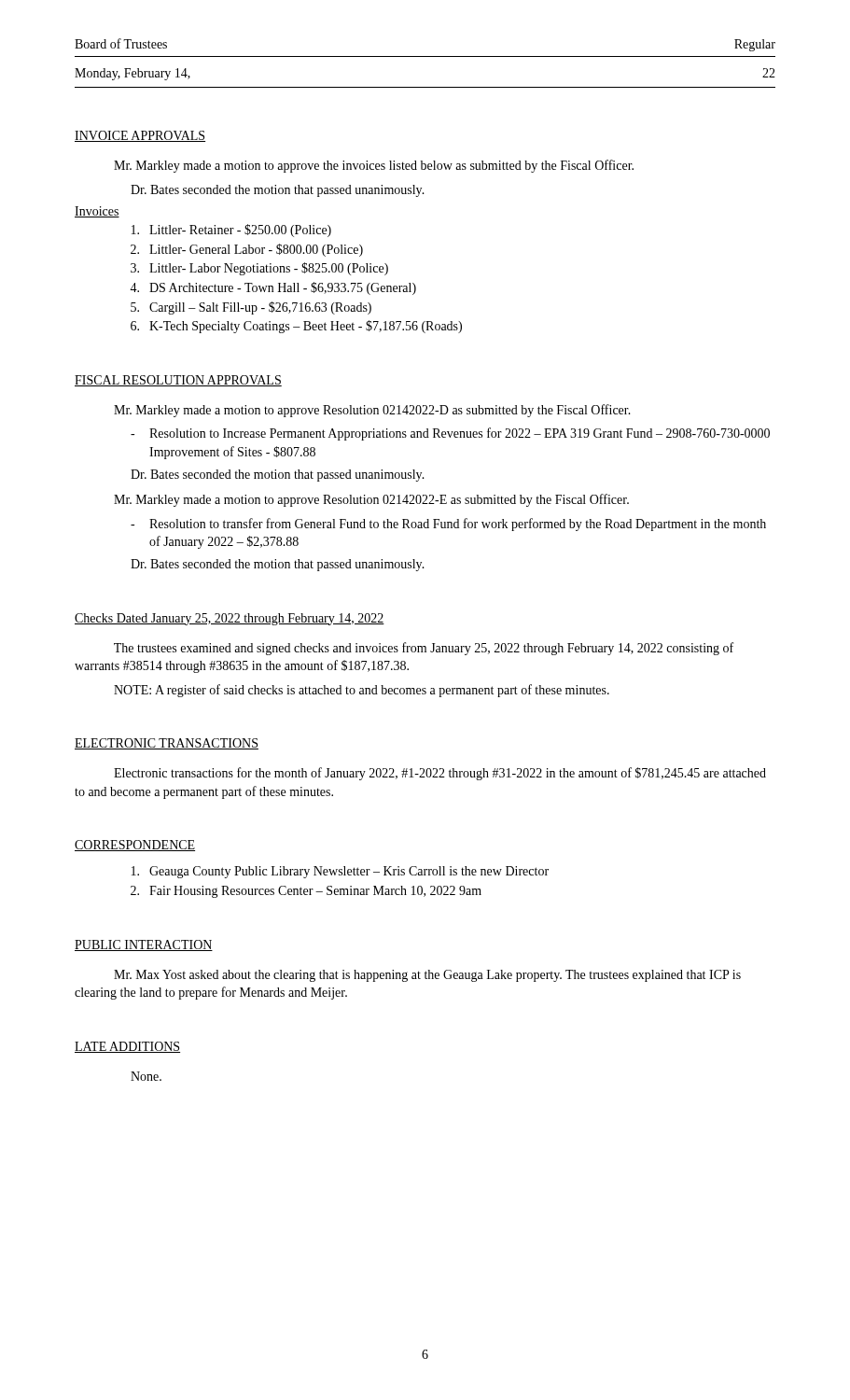Where does it say "INVOICE APPROVALS"?
Viewport: 850px width, 1400px height.
point(140,136)
